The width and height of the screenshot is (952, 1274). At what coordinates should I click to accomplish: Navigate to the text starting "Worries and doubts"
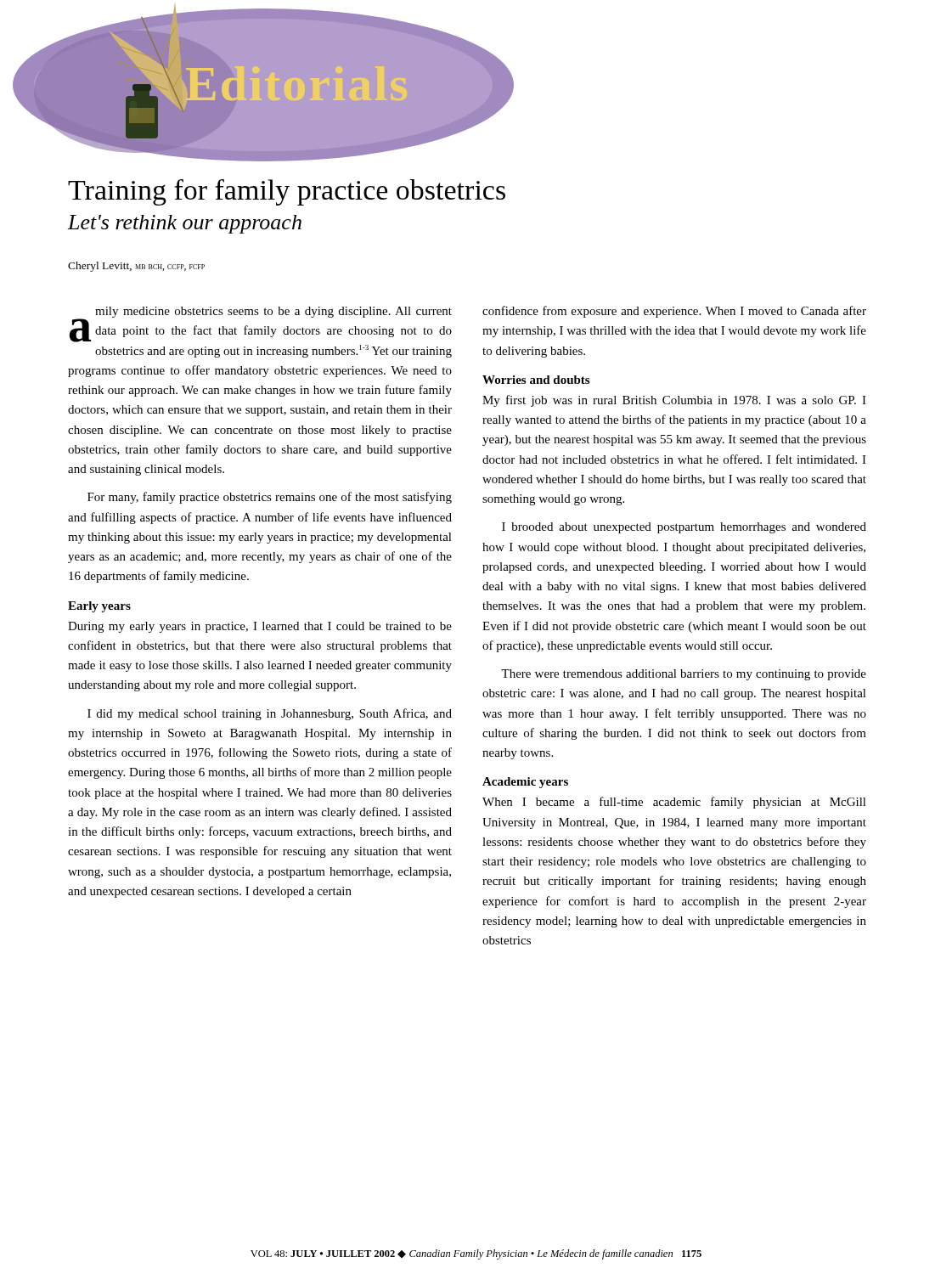(x=536, y=380)
